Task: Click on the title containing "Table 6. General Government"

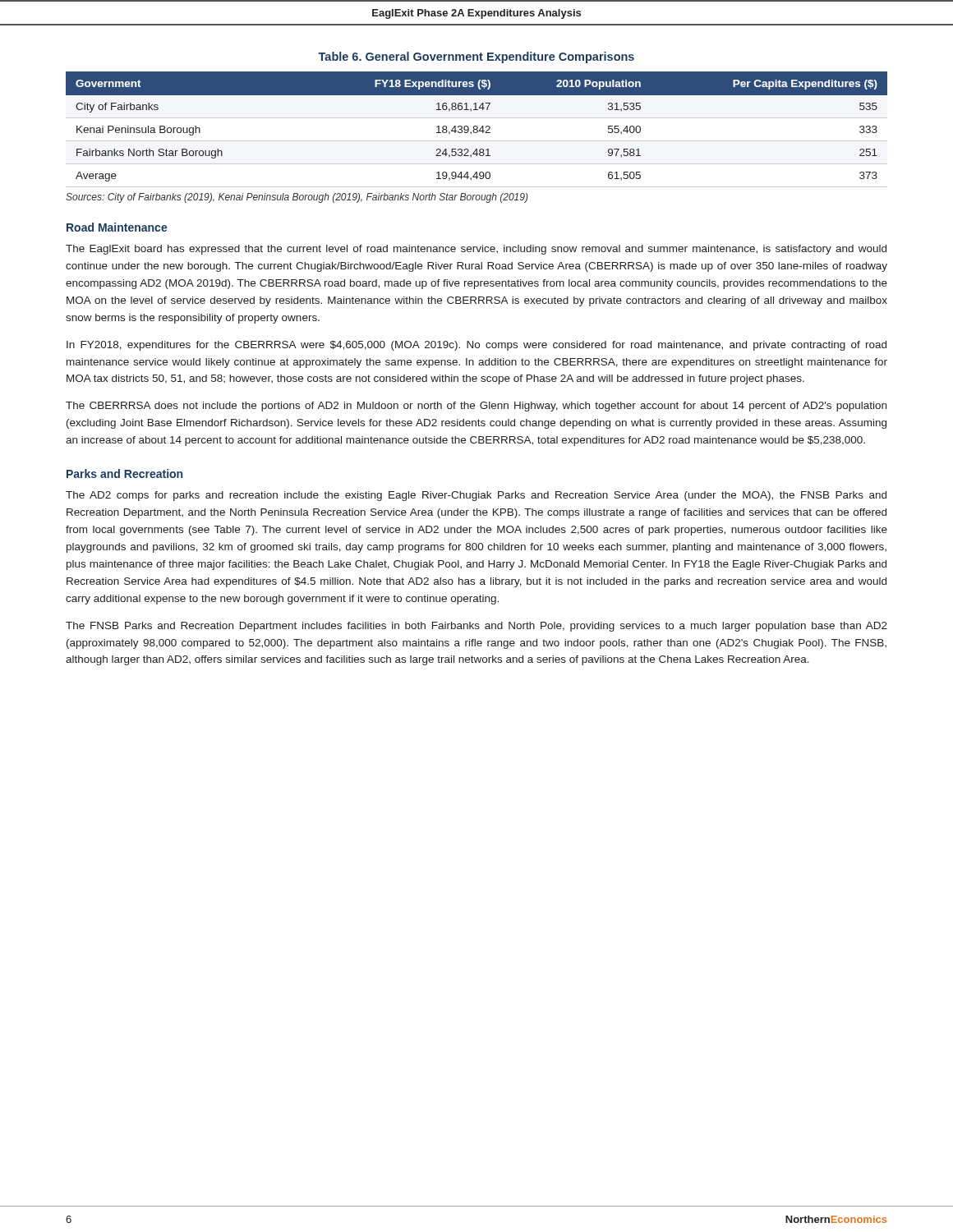Action: click(x=476, y=57)
